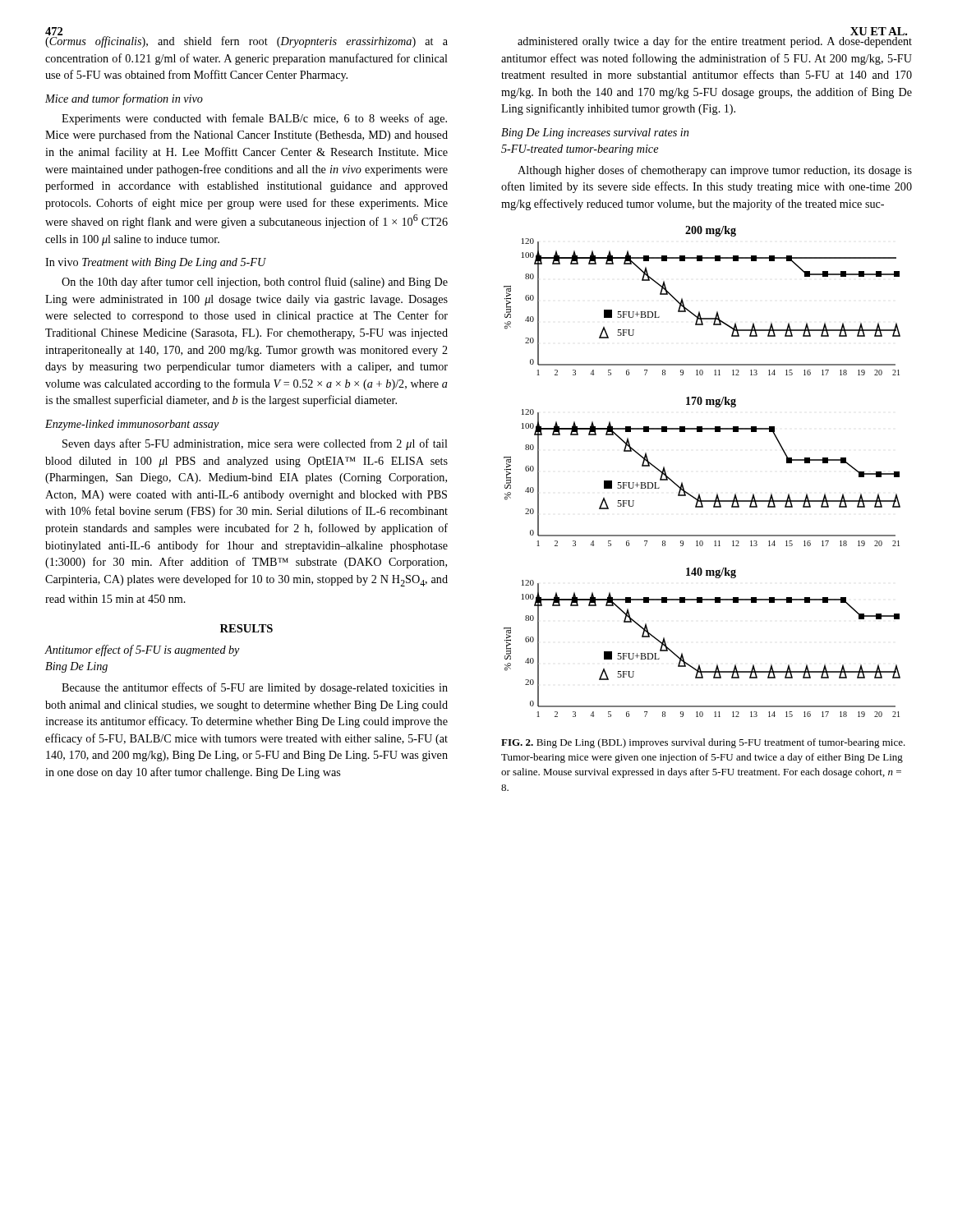Click on the passage starting "In vivo Treatment with Bing De Ling and"
This screenshot has width=953, height=1232.
tap(155, 262)
